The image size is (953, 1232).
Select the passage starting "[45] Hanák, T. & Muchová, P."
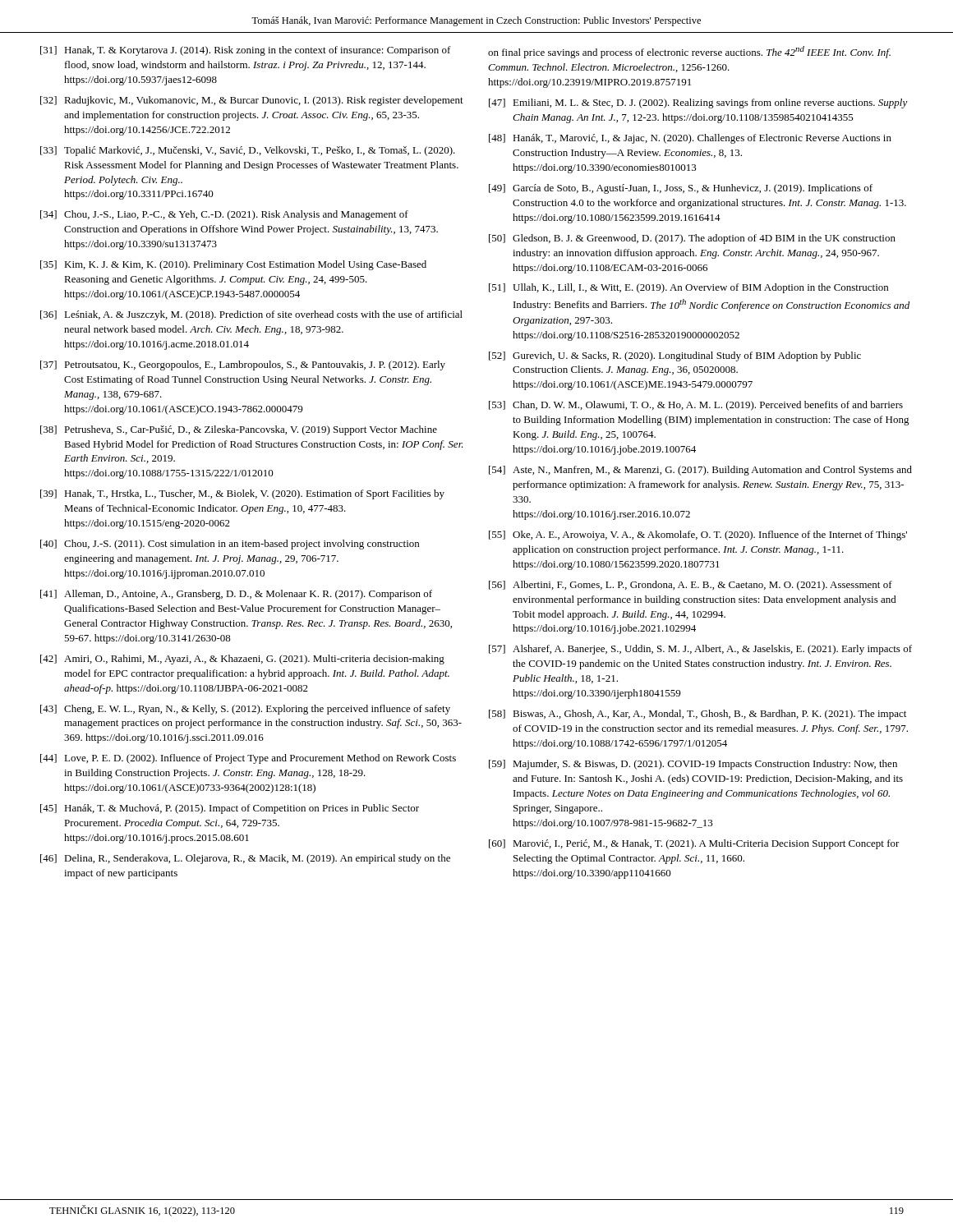252,823
